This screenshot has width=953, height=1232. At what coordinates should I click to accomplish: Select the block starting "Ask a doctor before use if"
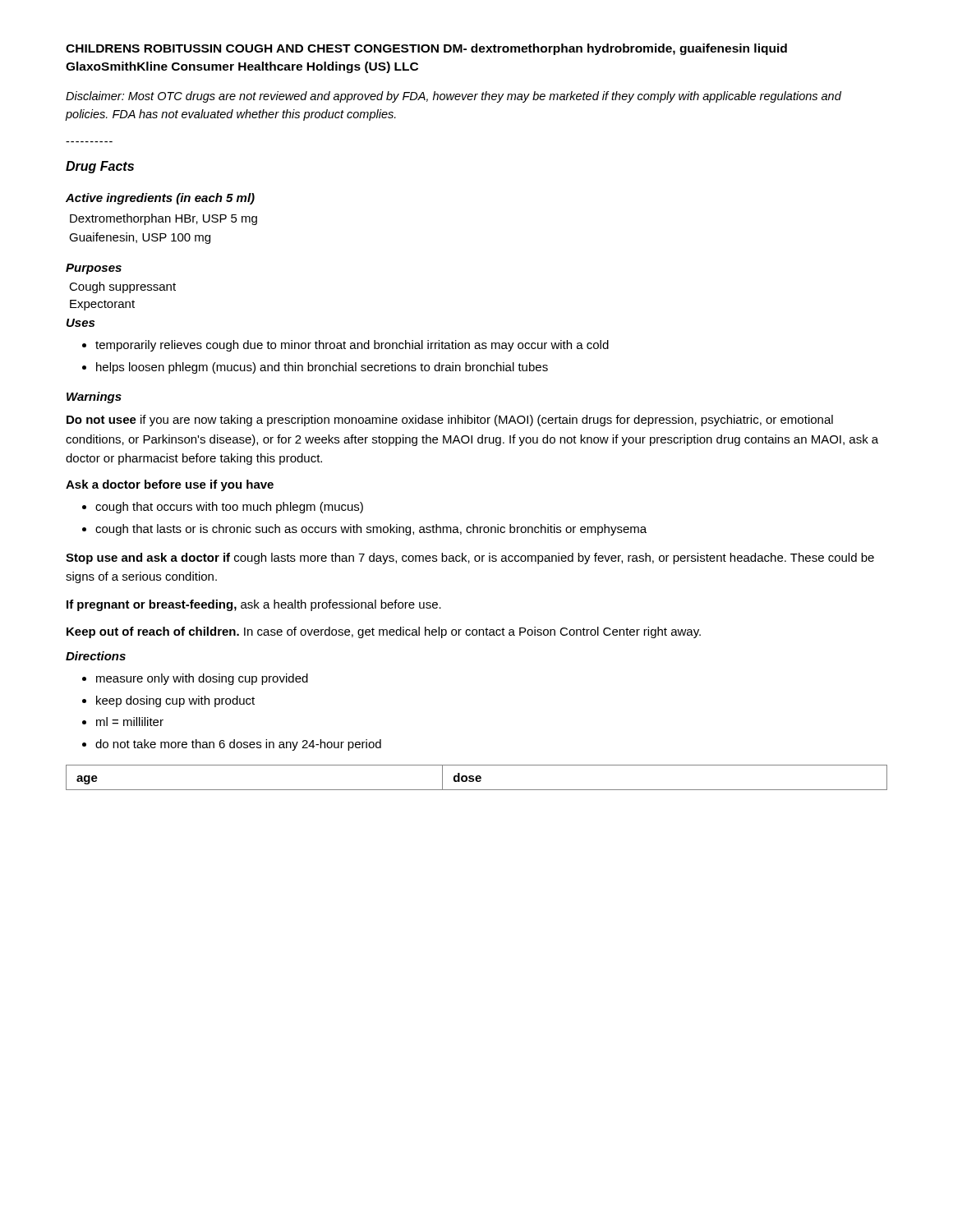coord(170,484)
